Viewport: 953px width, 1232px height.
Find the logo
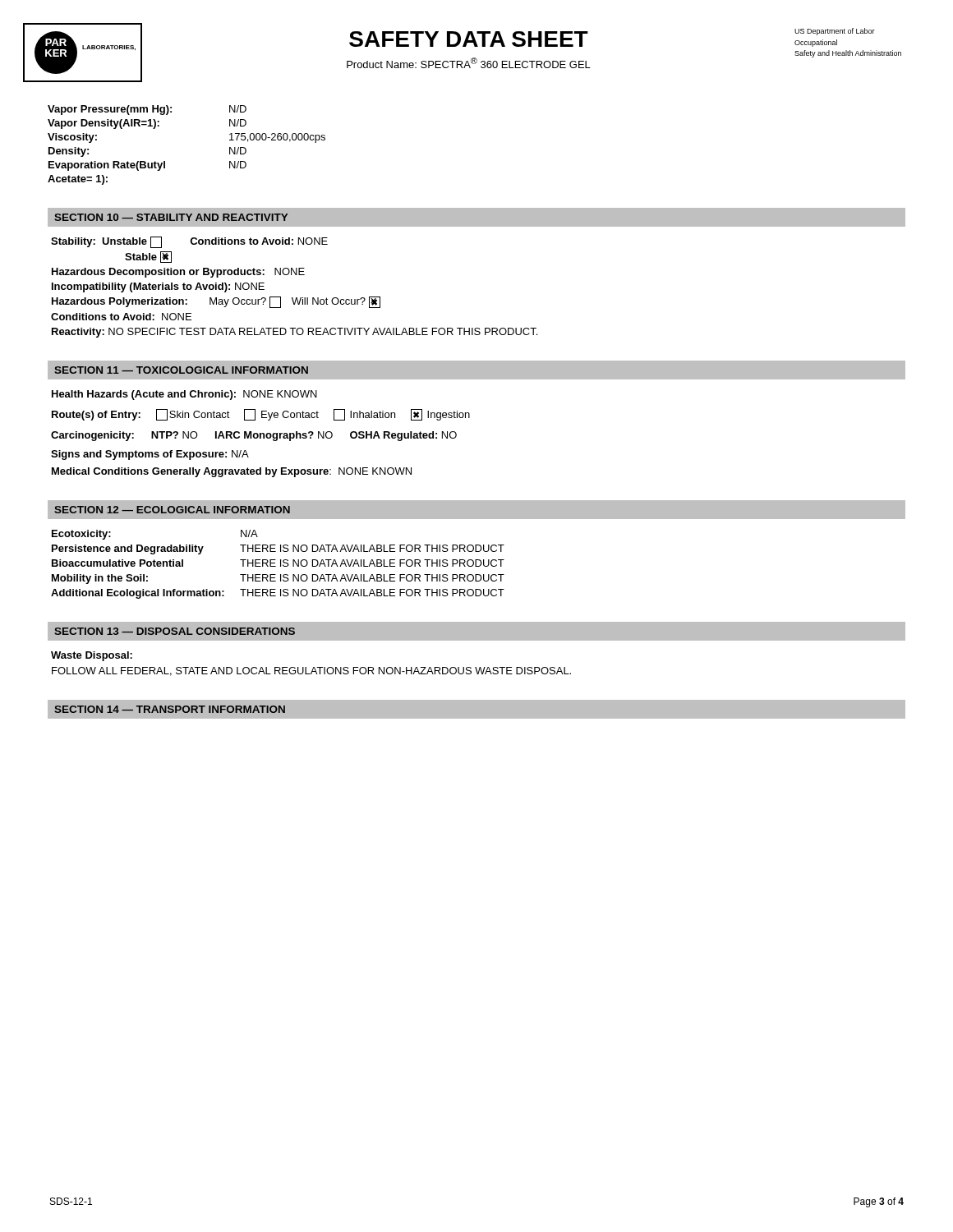pyautogui.click(x=83, y=53)
